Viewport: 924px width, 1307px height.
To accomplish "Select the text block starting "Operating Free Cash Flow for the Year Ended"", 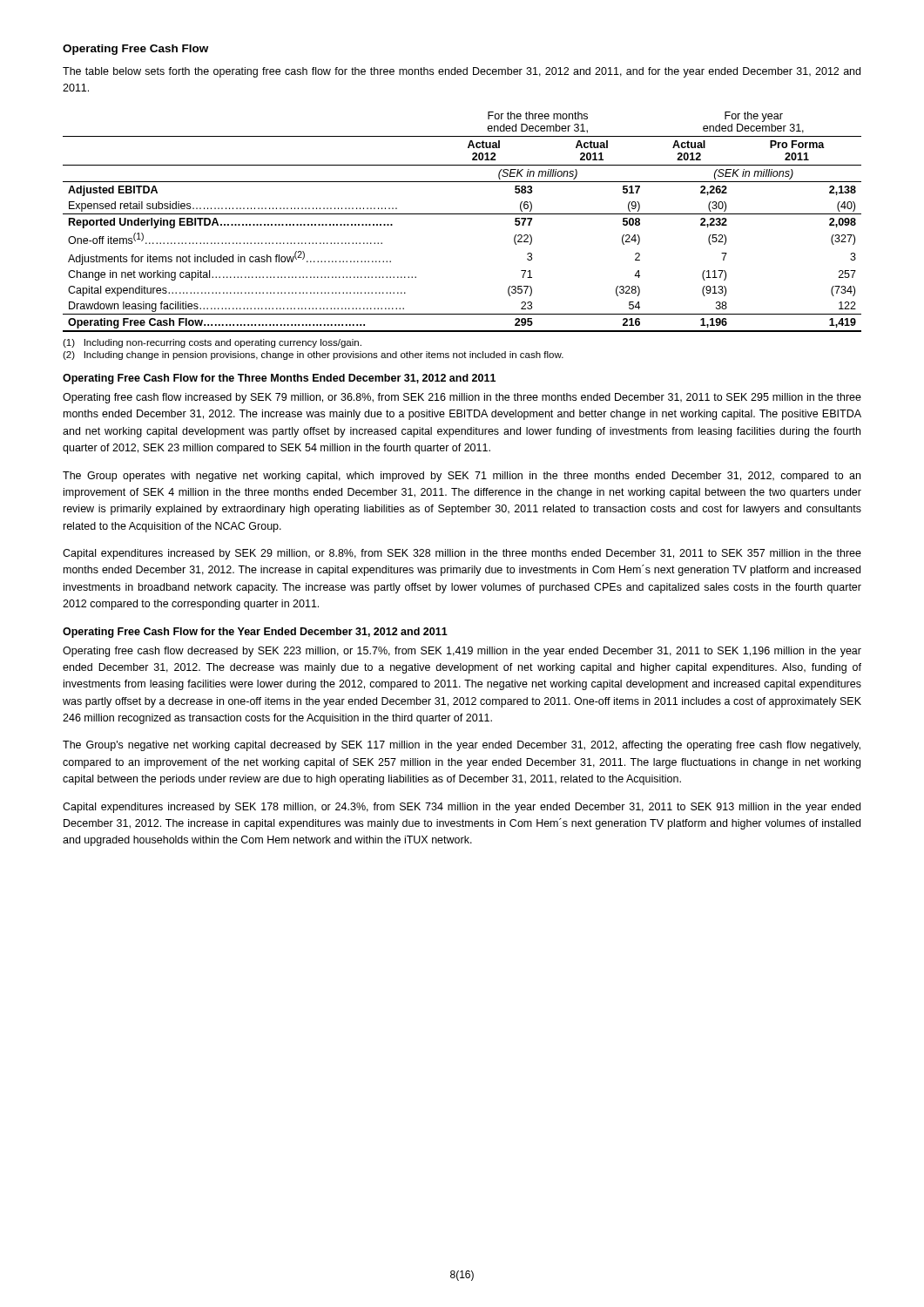I will coord(255,631).
